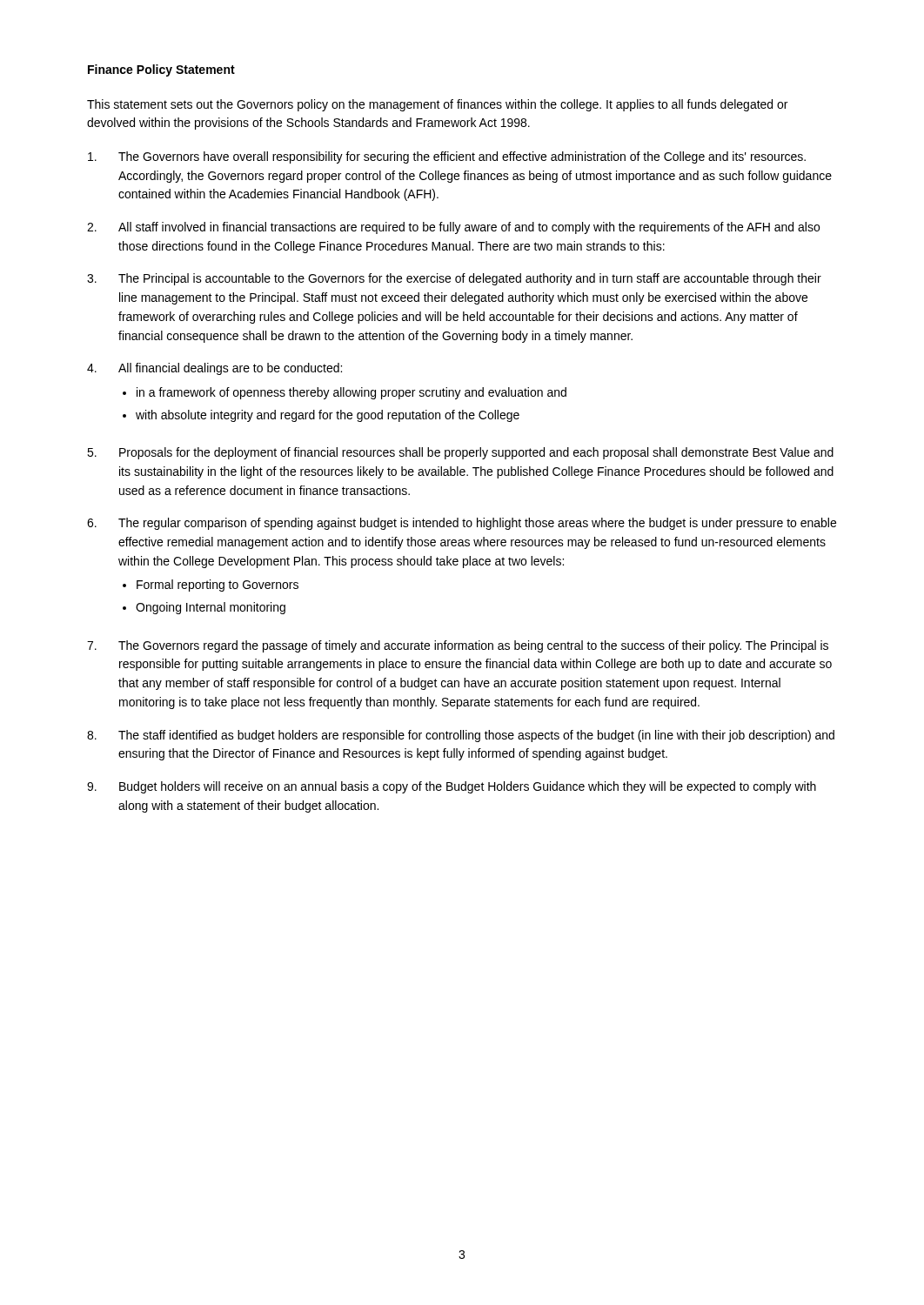Select the text block starting "4. All financial dealings"
The width and height of the screenshot is (924, 1305).
click(462, 395)
